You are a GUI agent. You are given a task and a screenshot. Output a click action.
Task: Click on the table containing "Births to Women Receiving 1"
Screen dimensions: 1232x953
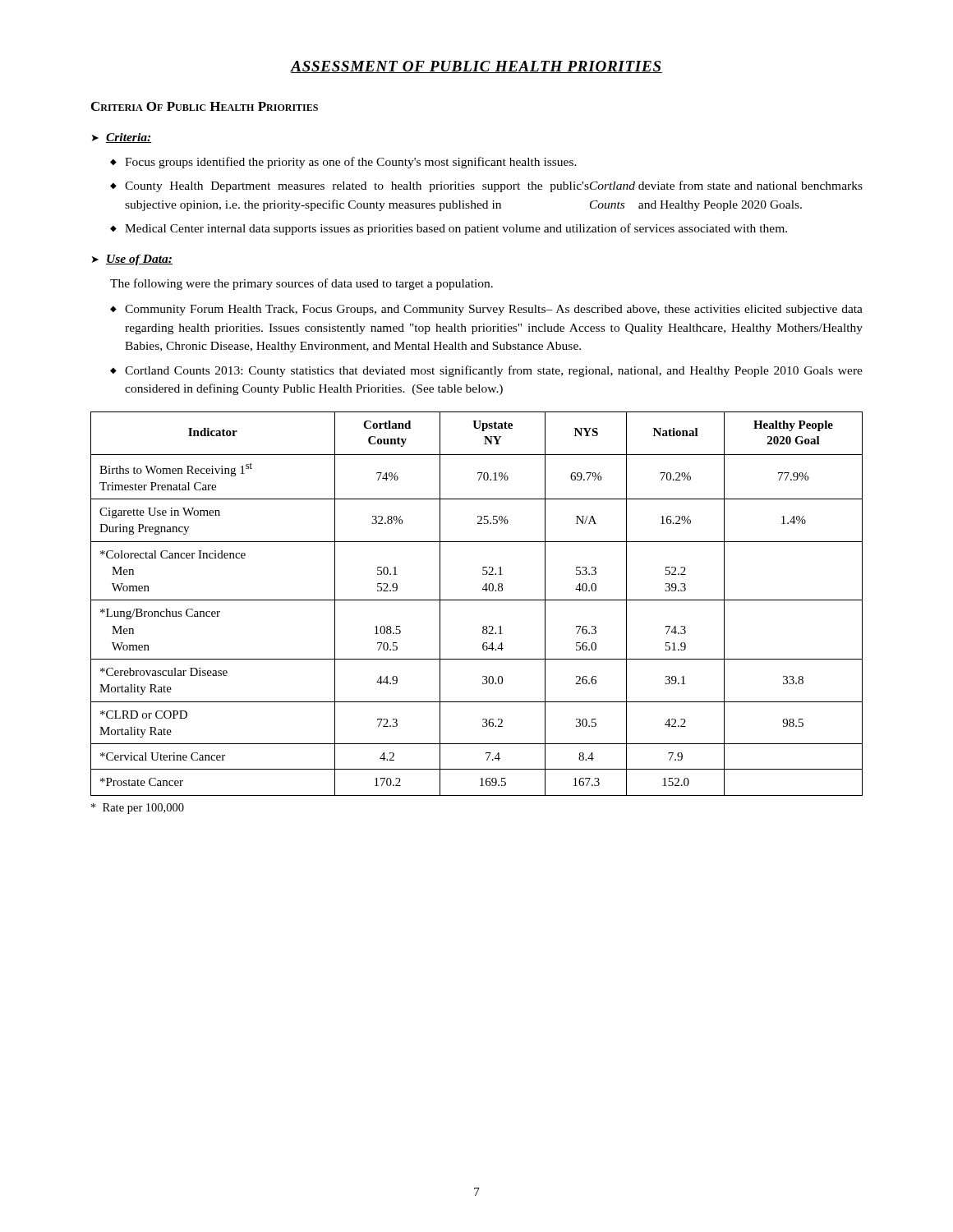476,603
